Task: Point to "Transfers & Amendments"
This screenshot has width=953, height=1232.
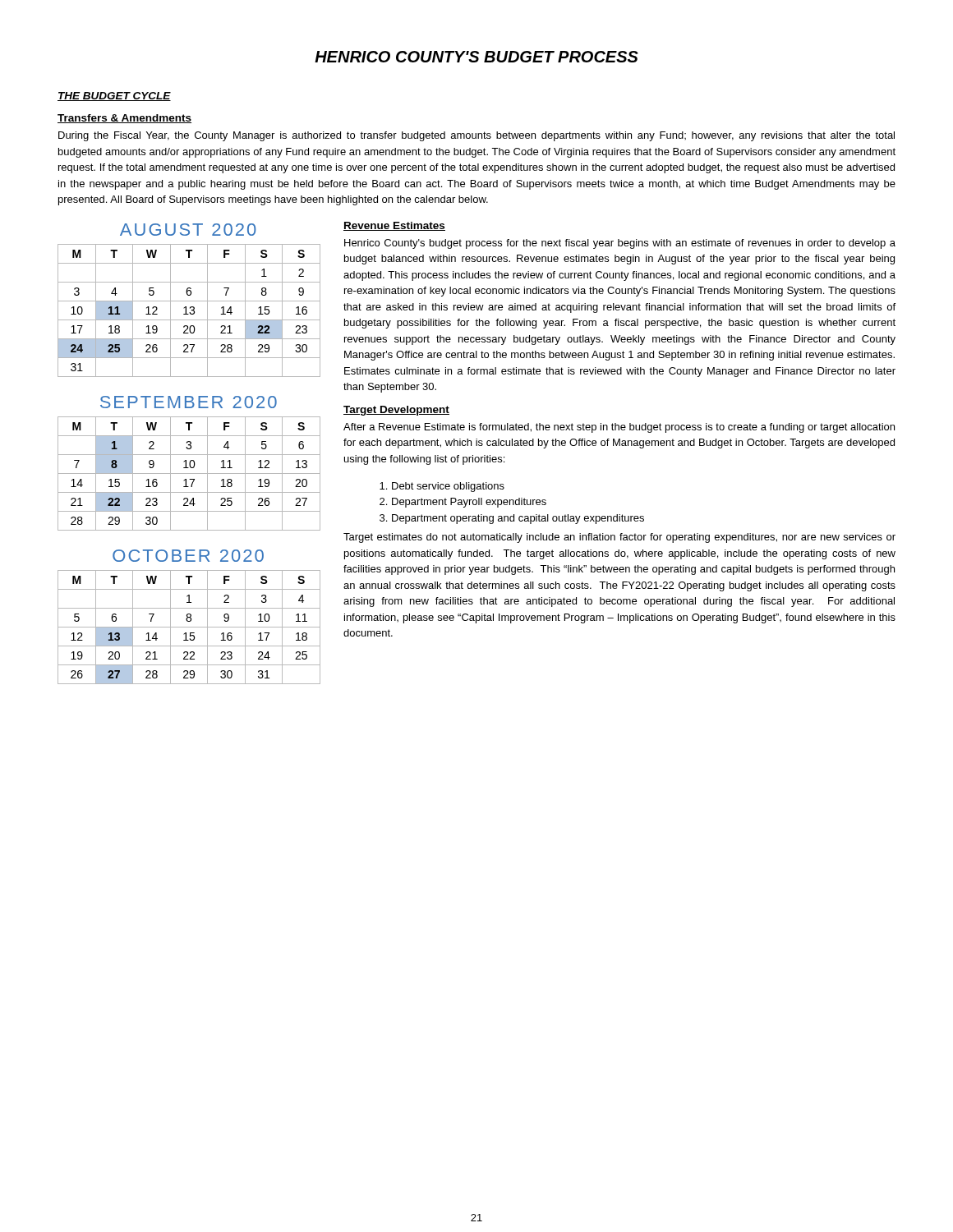Action: click(x=124, y=118)
